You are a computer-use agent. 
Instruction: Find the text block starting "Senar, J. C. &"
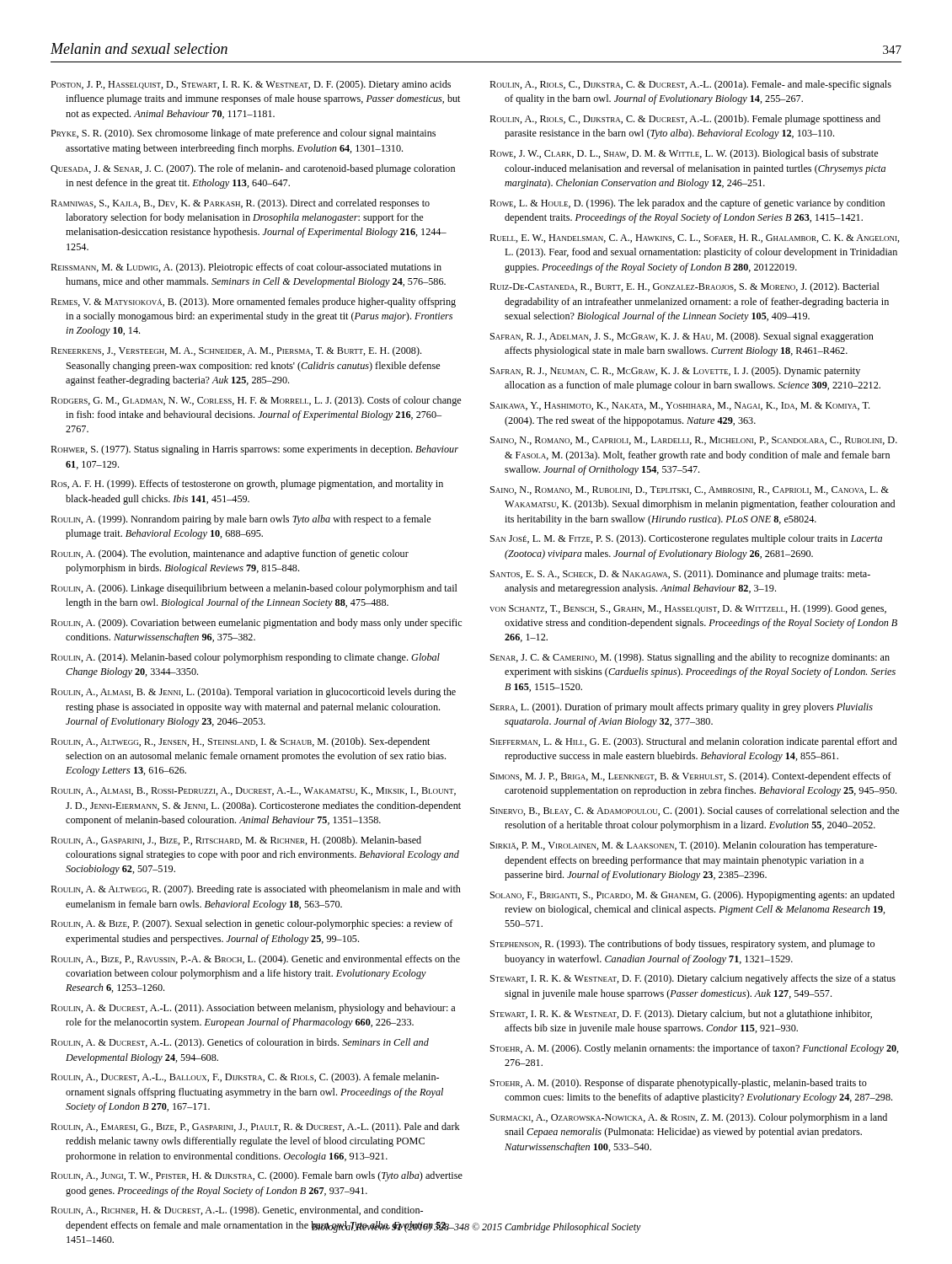(693, 672)
